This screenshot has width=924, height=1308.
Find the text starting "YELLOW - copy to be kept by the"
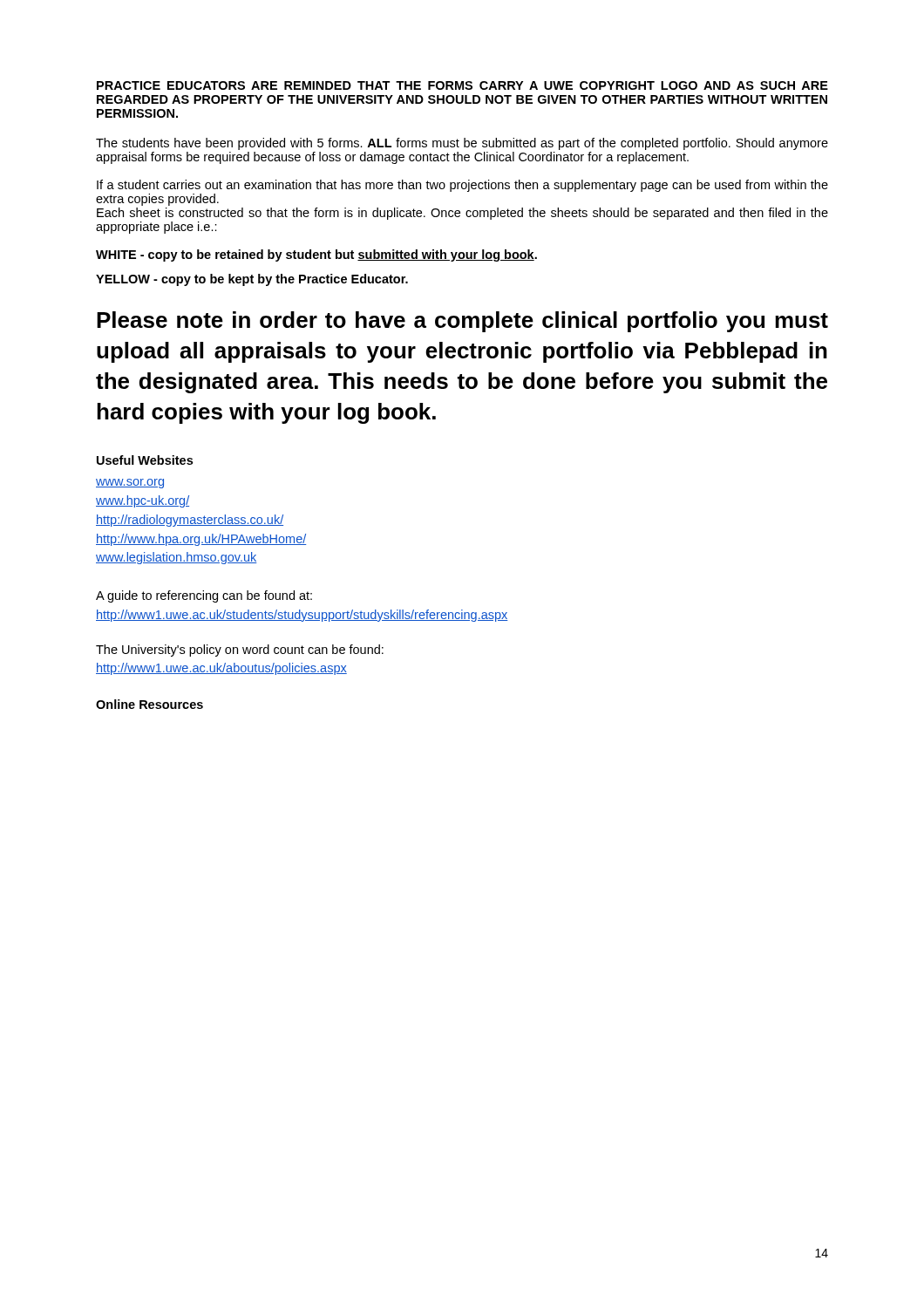(x=252, y=279)
